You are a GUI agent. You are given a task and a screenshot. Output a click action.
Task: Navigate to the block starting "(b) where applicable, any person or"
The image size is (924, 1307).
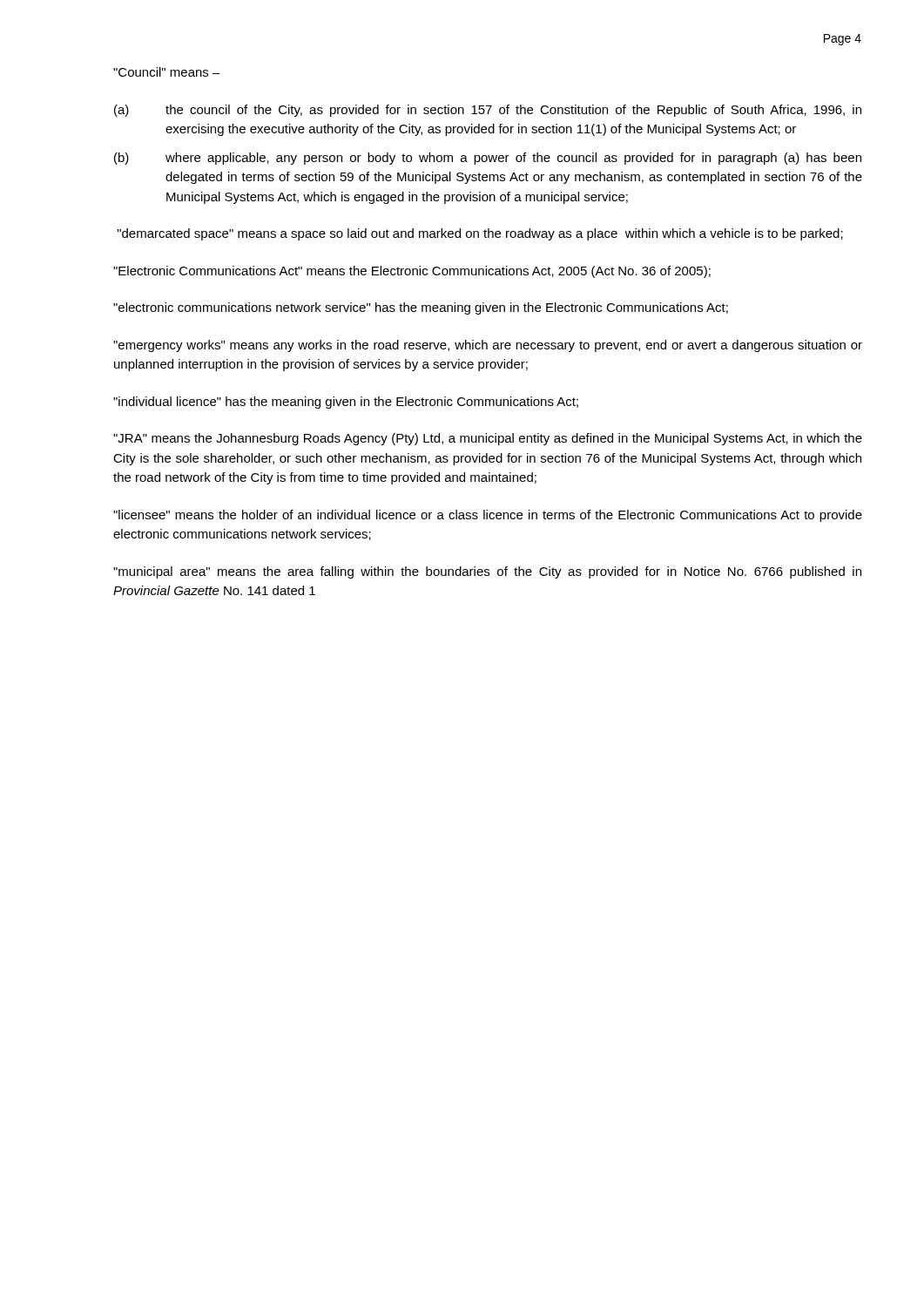click(x=488, y=177)
